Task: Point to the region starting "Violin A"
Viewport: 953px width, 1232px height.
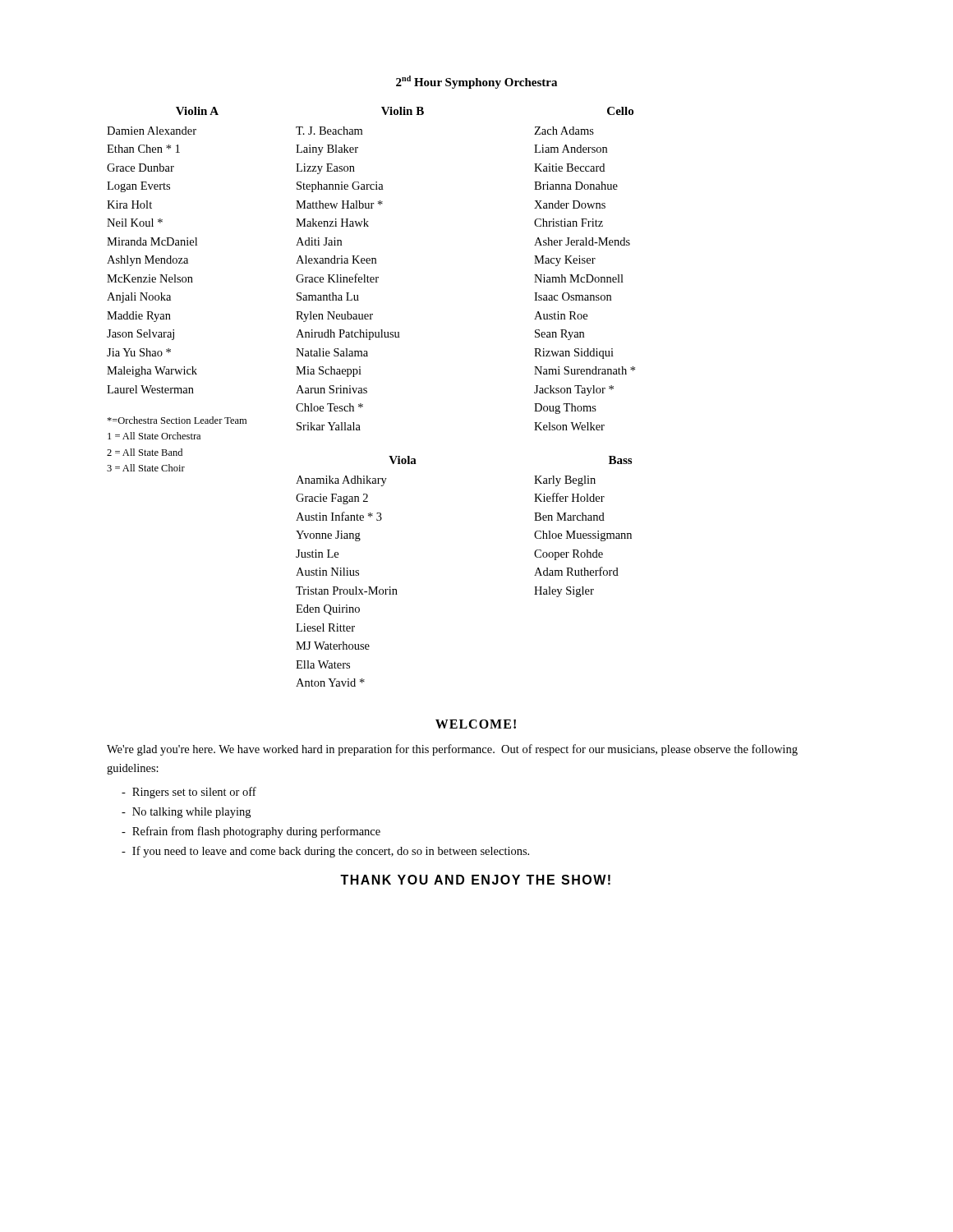Action: pyautogui.click(x=197, y=111)
